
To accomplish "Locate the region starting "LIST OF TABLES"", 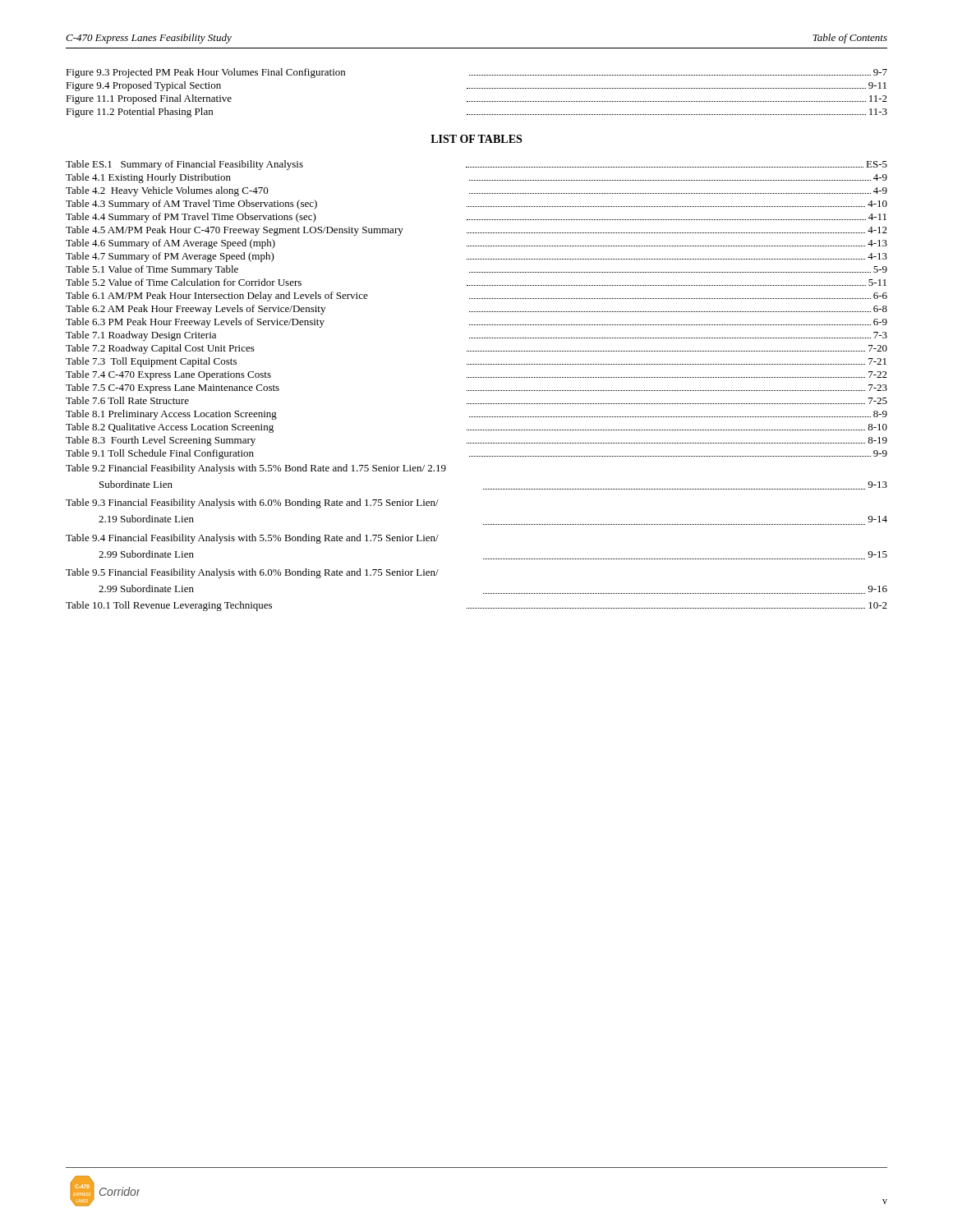I will 476,139.
